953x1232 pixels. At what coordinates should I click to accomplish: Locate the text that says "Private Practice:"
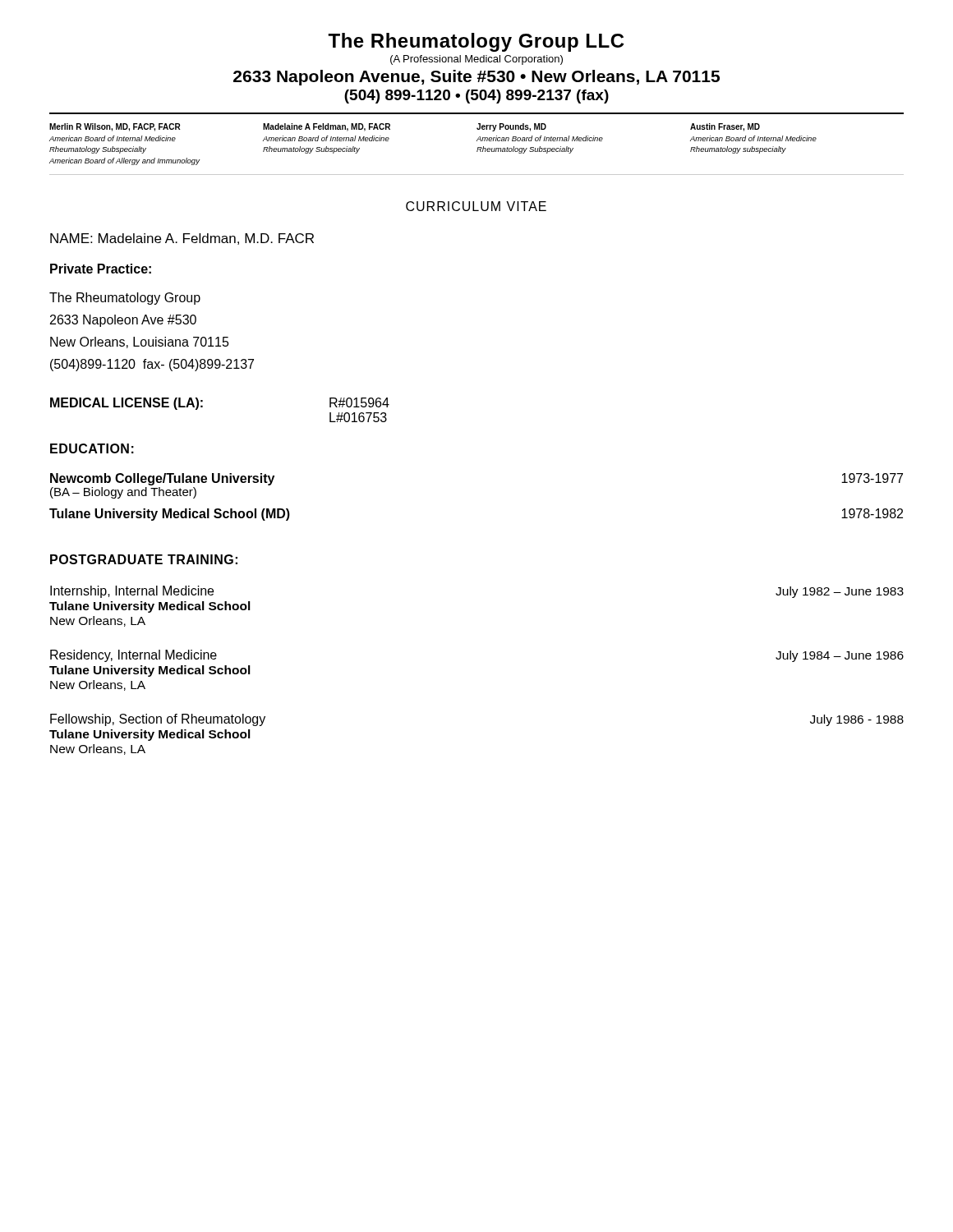click(101, 269)
